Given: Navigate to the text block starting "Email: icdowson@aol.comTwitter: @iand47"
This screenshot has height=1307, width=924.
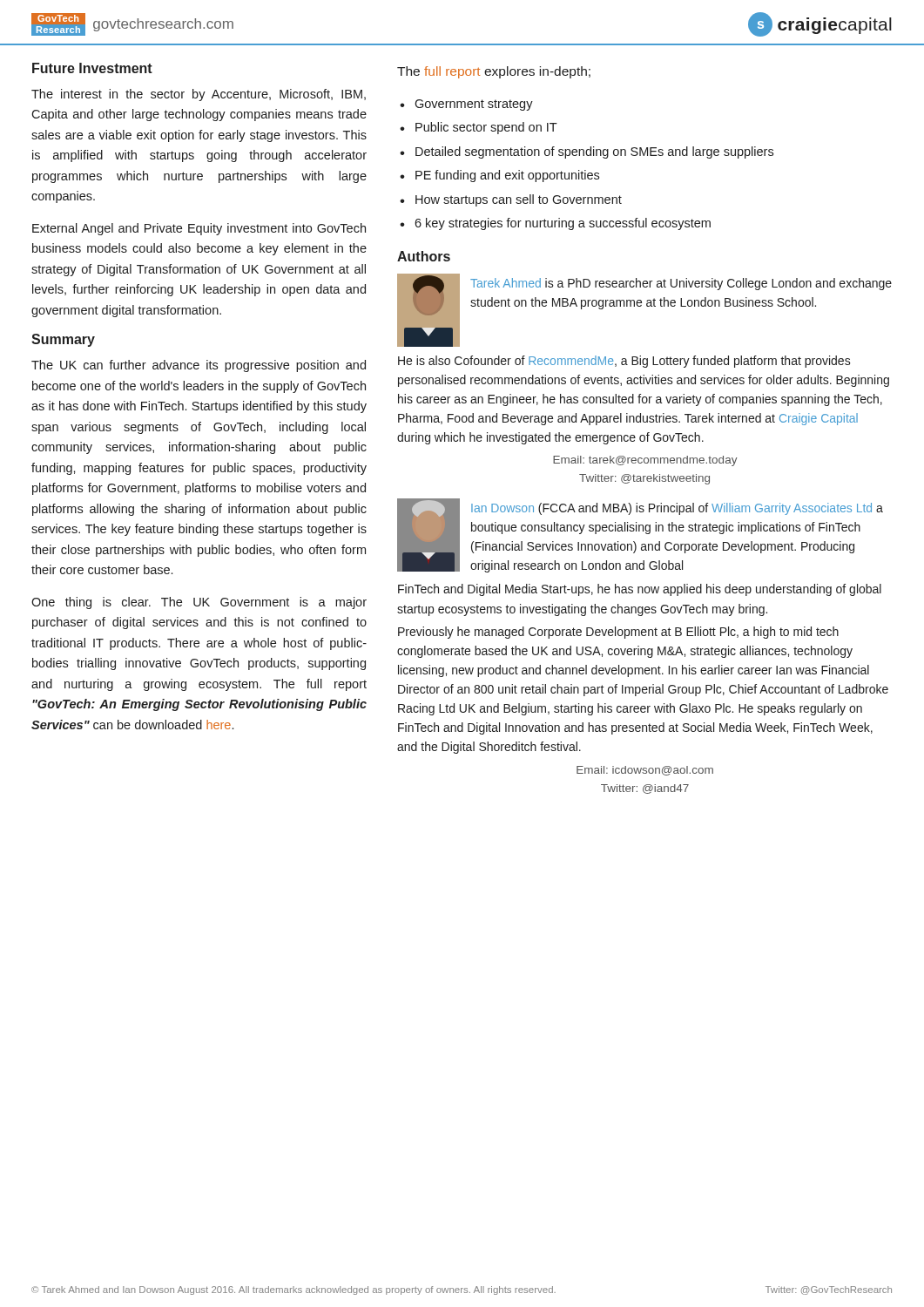Looking at the screenshot, I should (x=645, y=779).
